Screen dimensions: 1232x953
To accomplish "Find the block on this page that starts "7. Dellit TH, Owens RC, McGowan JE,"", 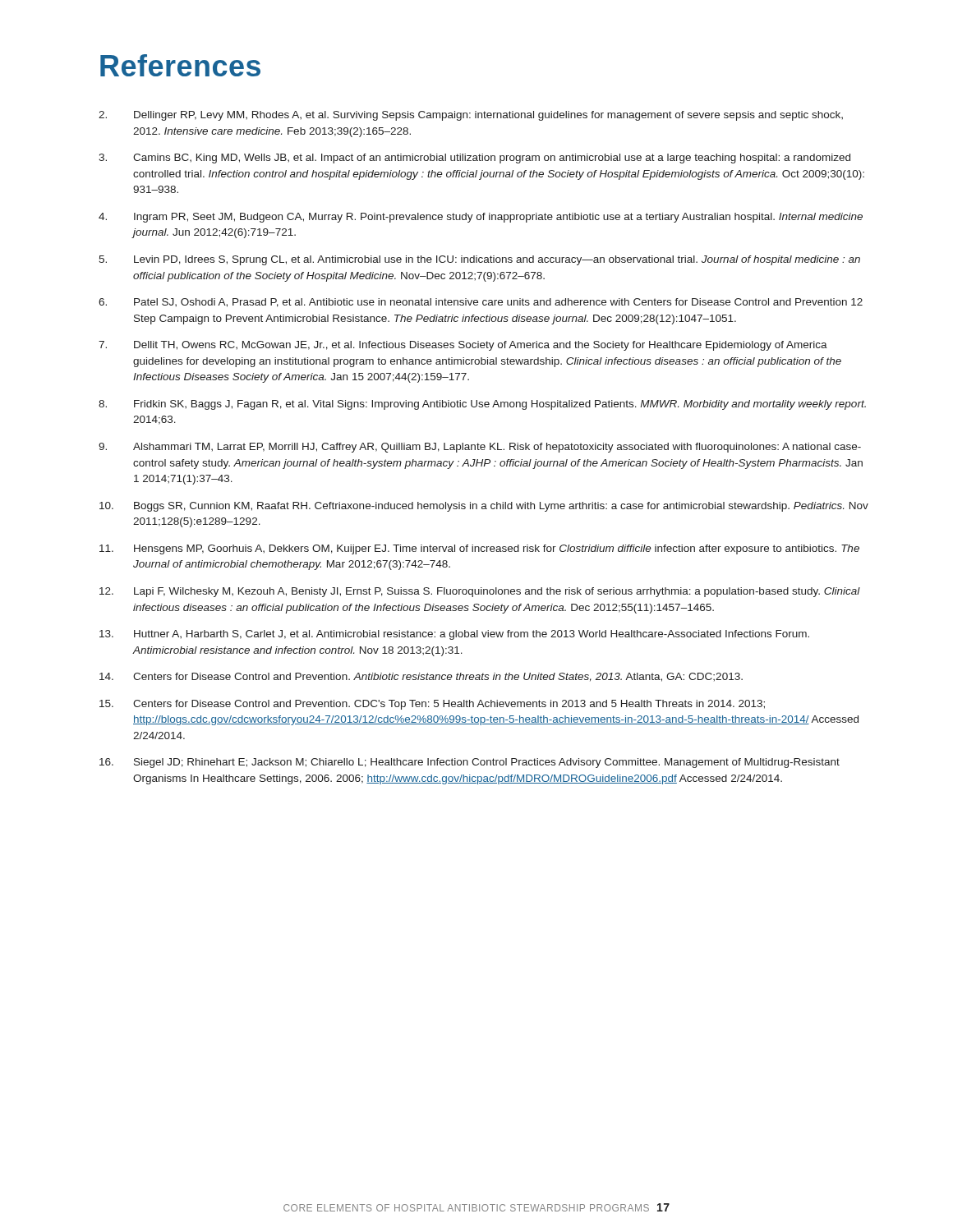I will coord(485,361).
